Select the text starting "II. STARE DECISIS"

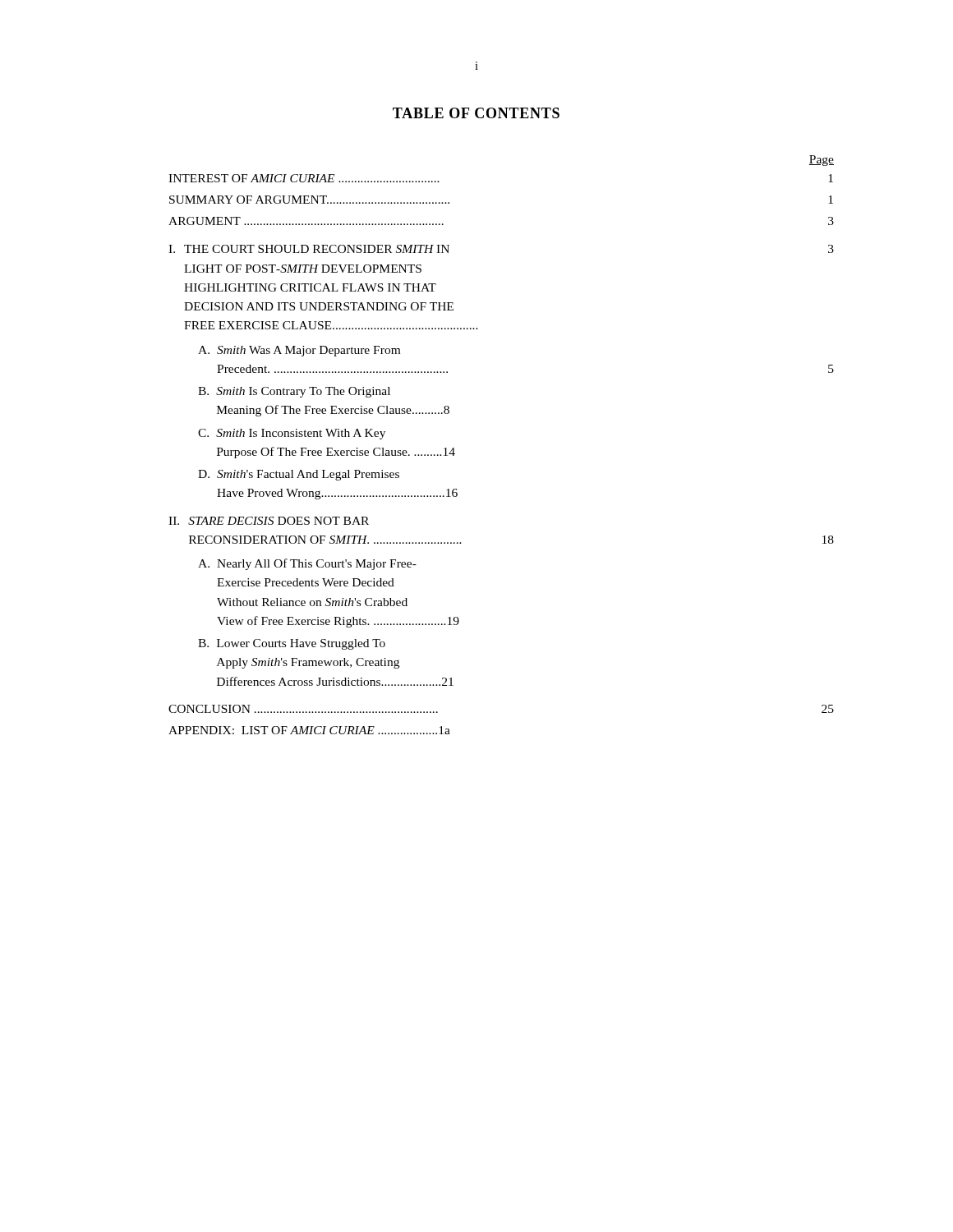coord(269,521)
